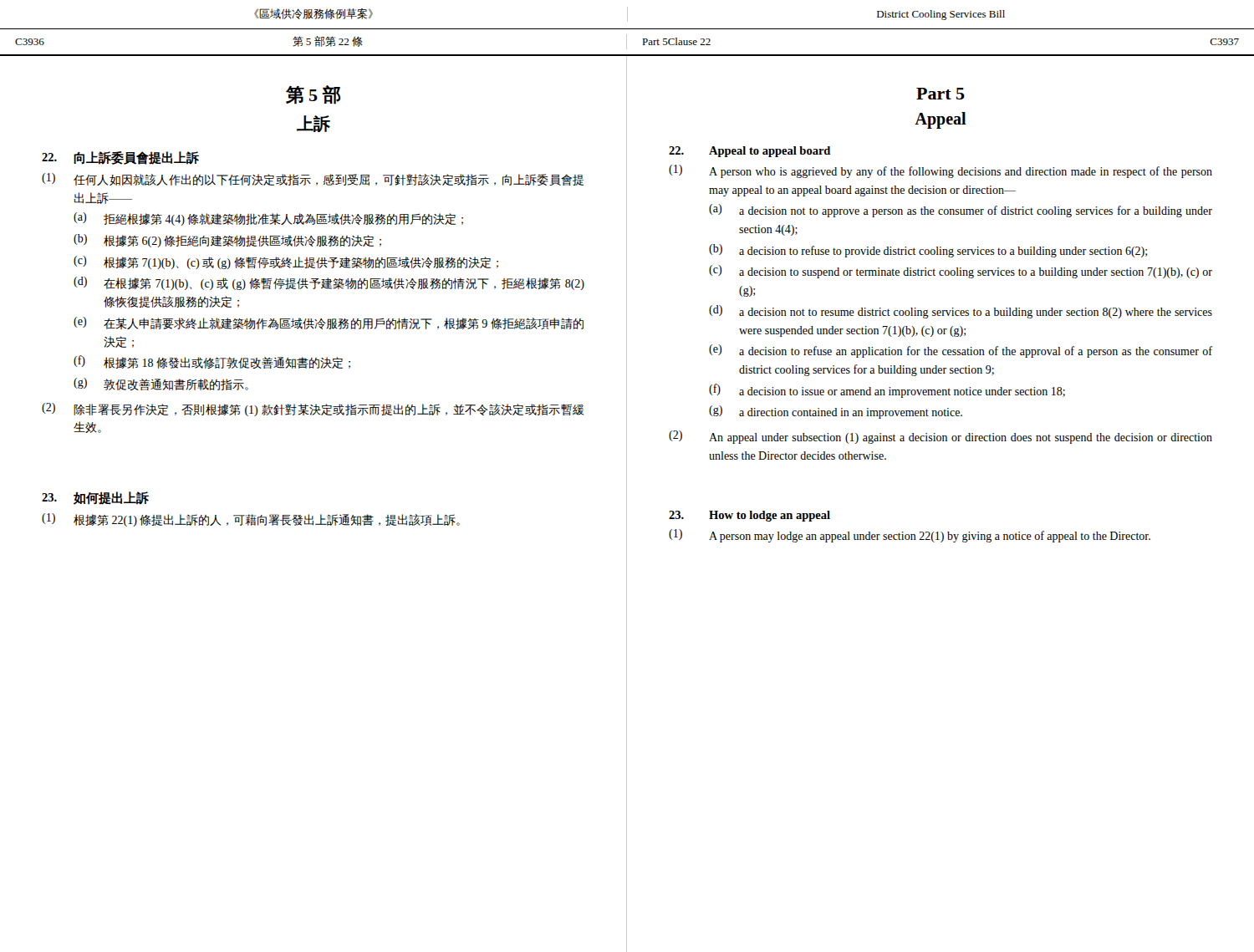Point to the passage starting "Part 5"
Image resolution: width=1254 pixels, height=952 pixels.
click(x=940, y=93)
